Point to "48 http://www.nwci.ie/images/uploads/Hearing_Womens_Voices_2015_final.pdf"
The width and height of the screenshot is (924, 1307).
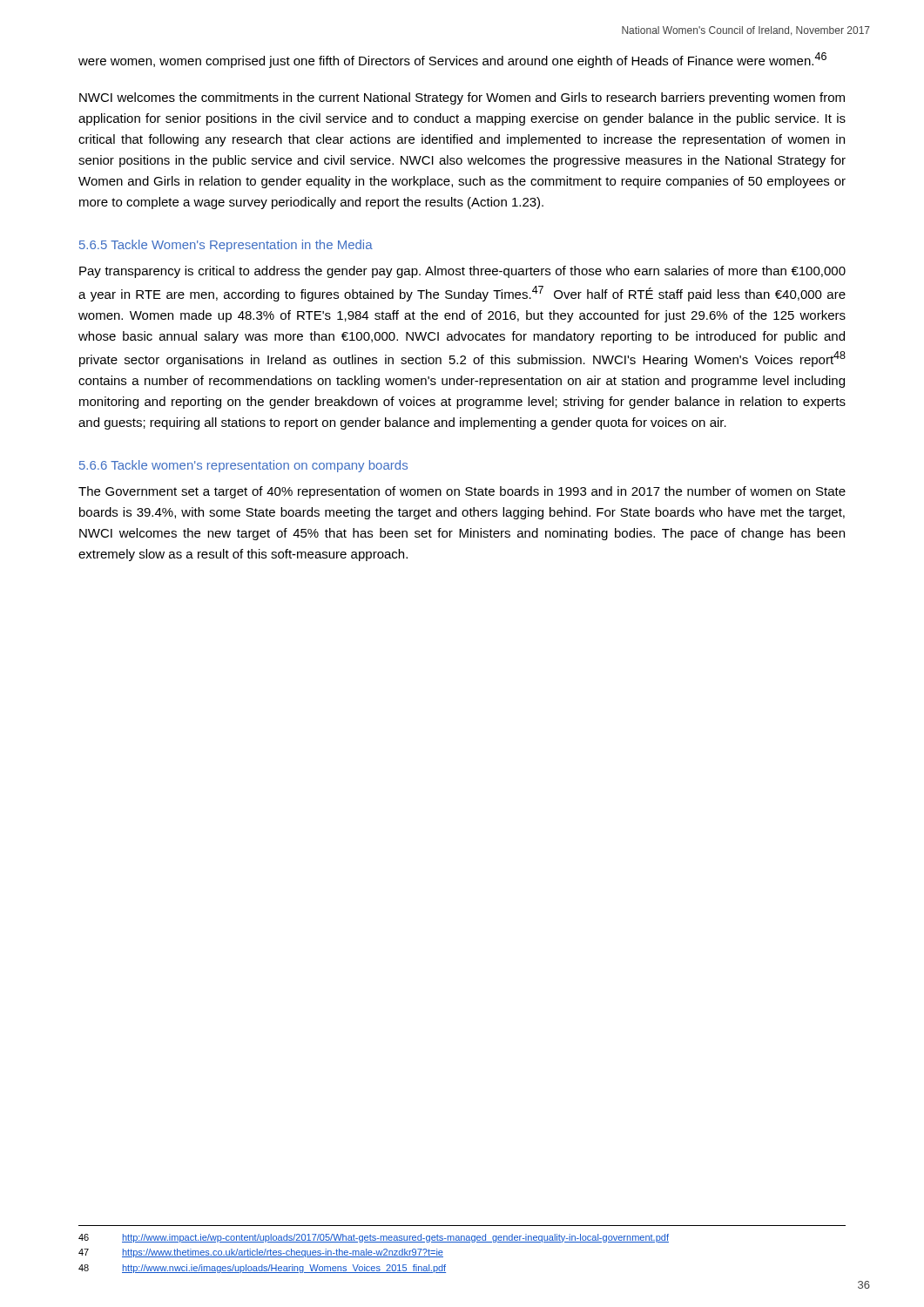[x=262, y=1268]
